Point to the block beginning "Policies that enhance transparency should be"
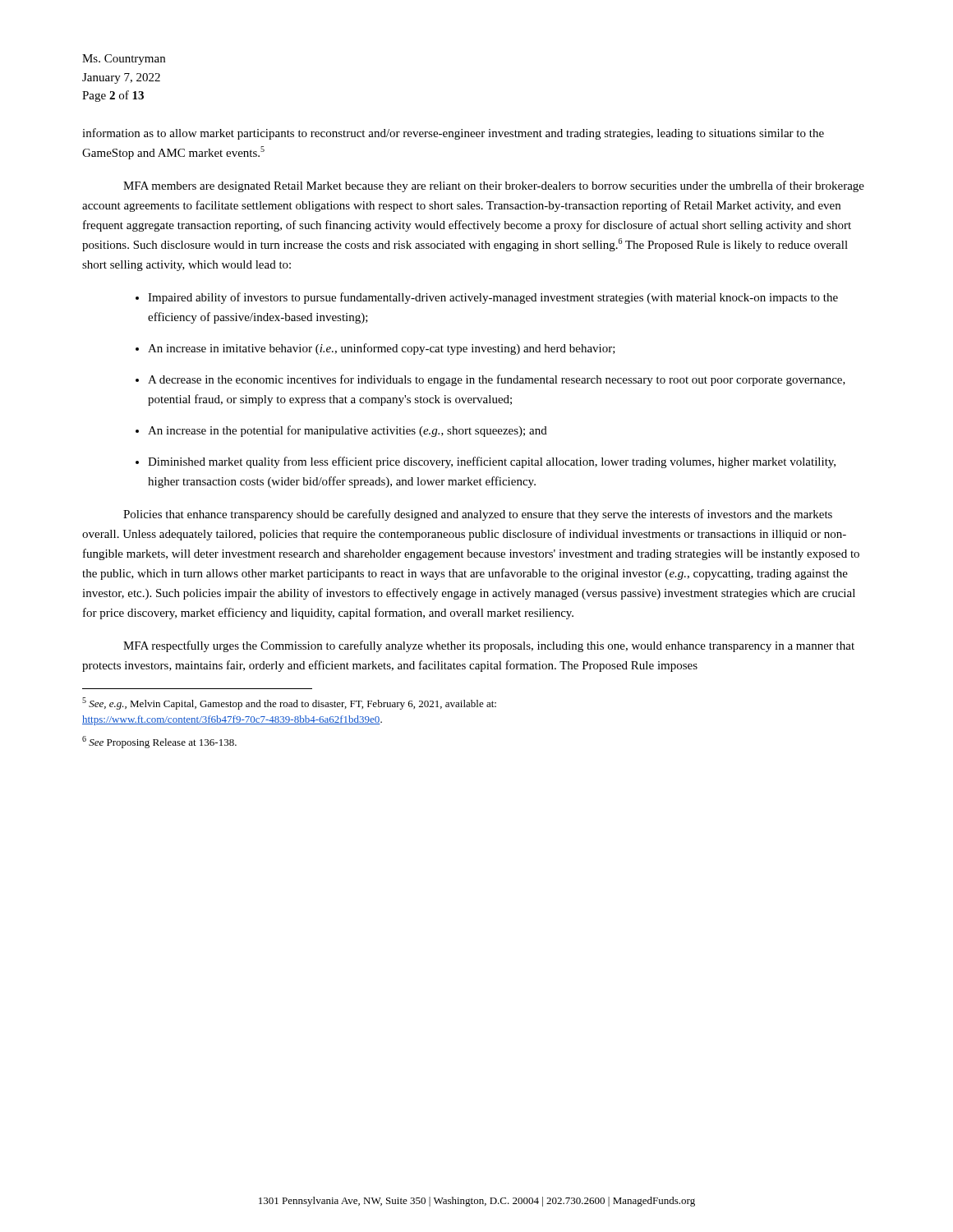953x1232 pixels. (x=471, y=563)
